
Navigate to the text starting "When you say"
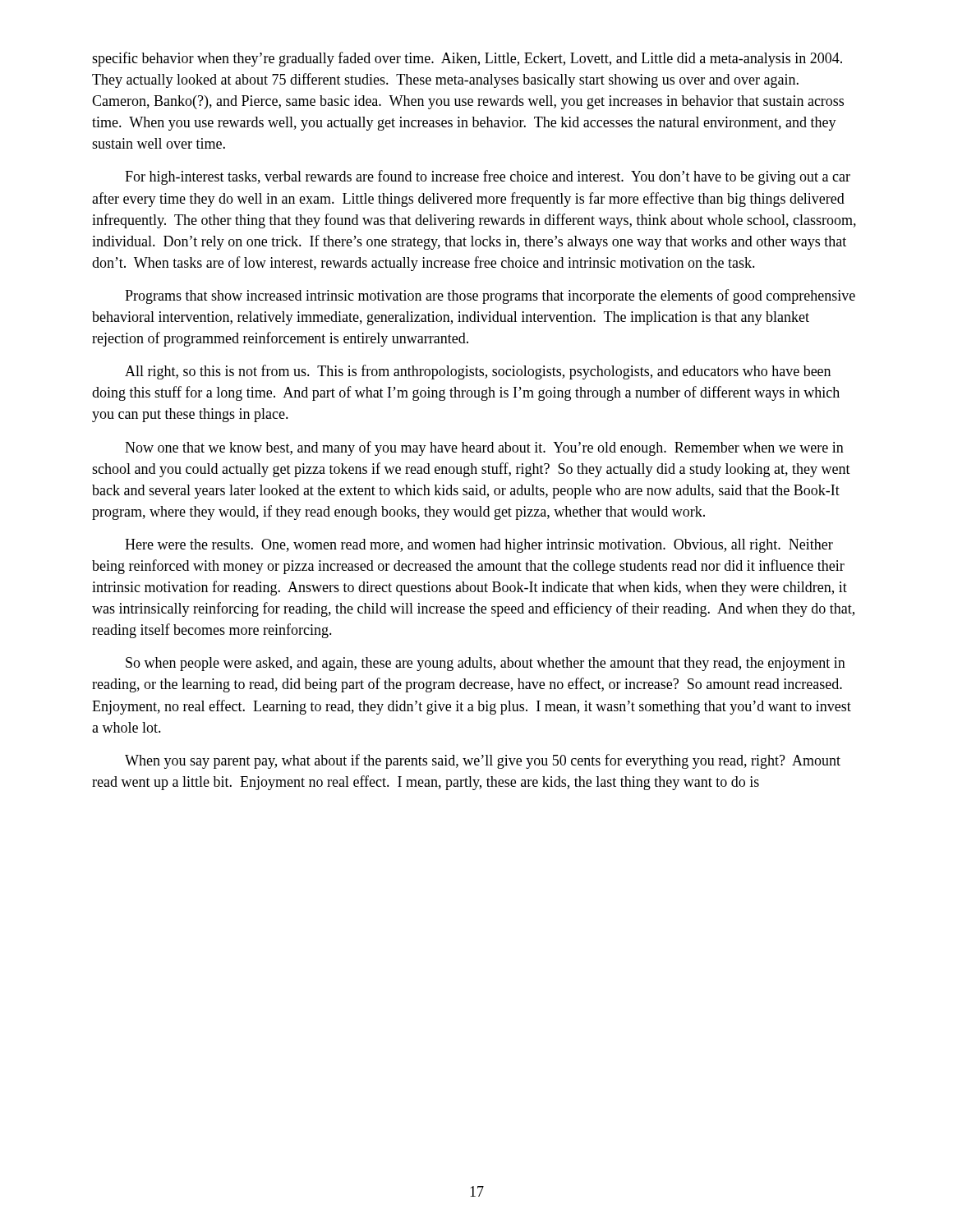coord(476,771)
